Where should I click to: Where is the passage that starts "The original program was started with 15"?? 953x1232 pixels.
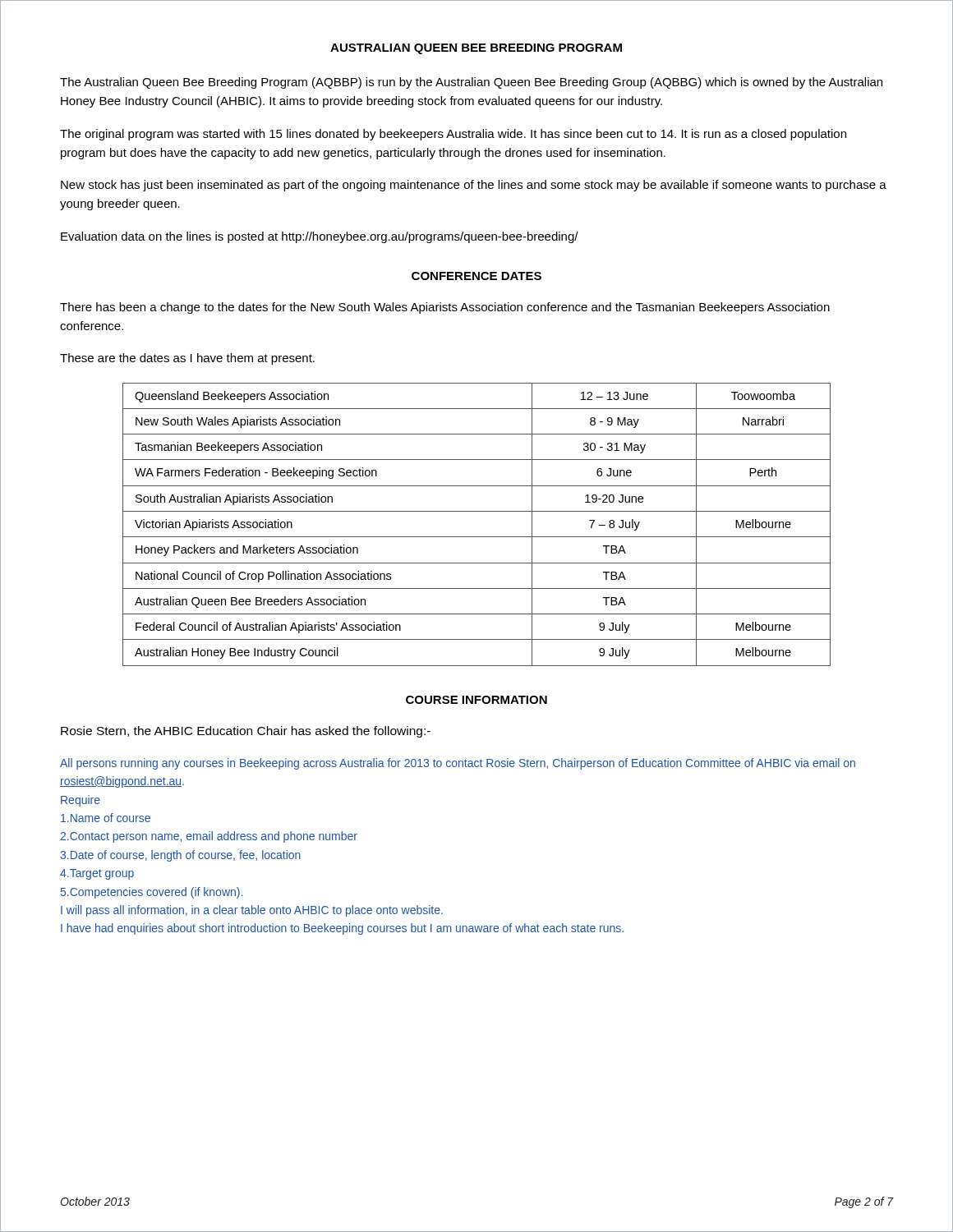point(453,143)
